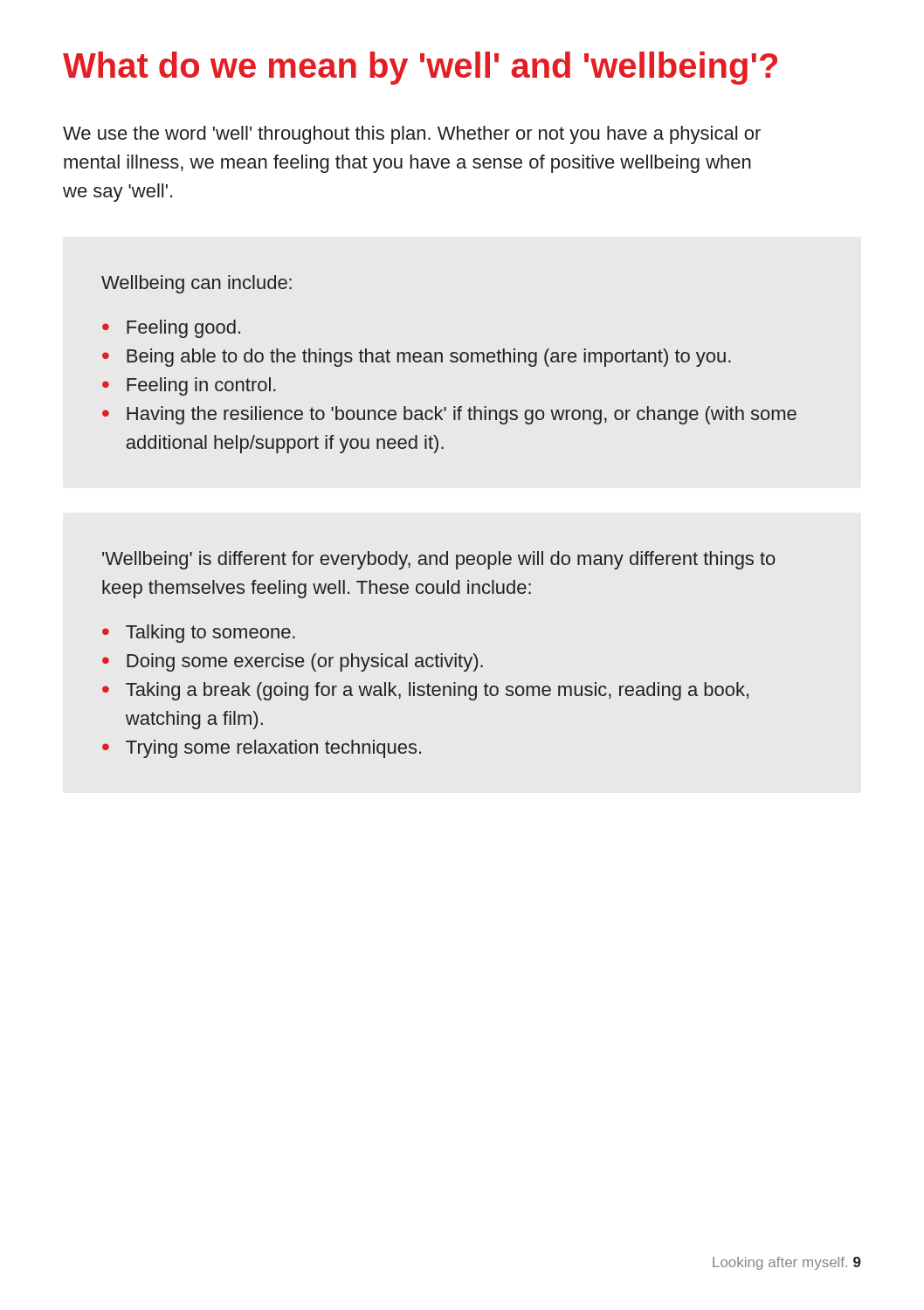Locate the text block with the text "'Wellbeing' is different for"
This screenshot has height=1310, width=924.
point(462,573)
